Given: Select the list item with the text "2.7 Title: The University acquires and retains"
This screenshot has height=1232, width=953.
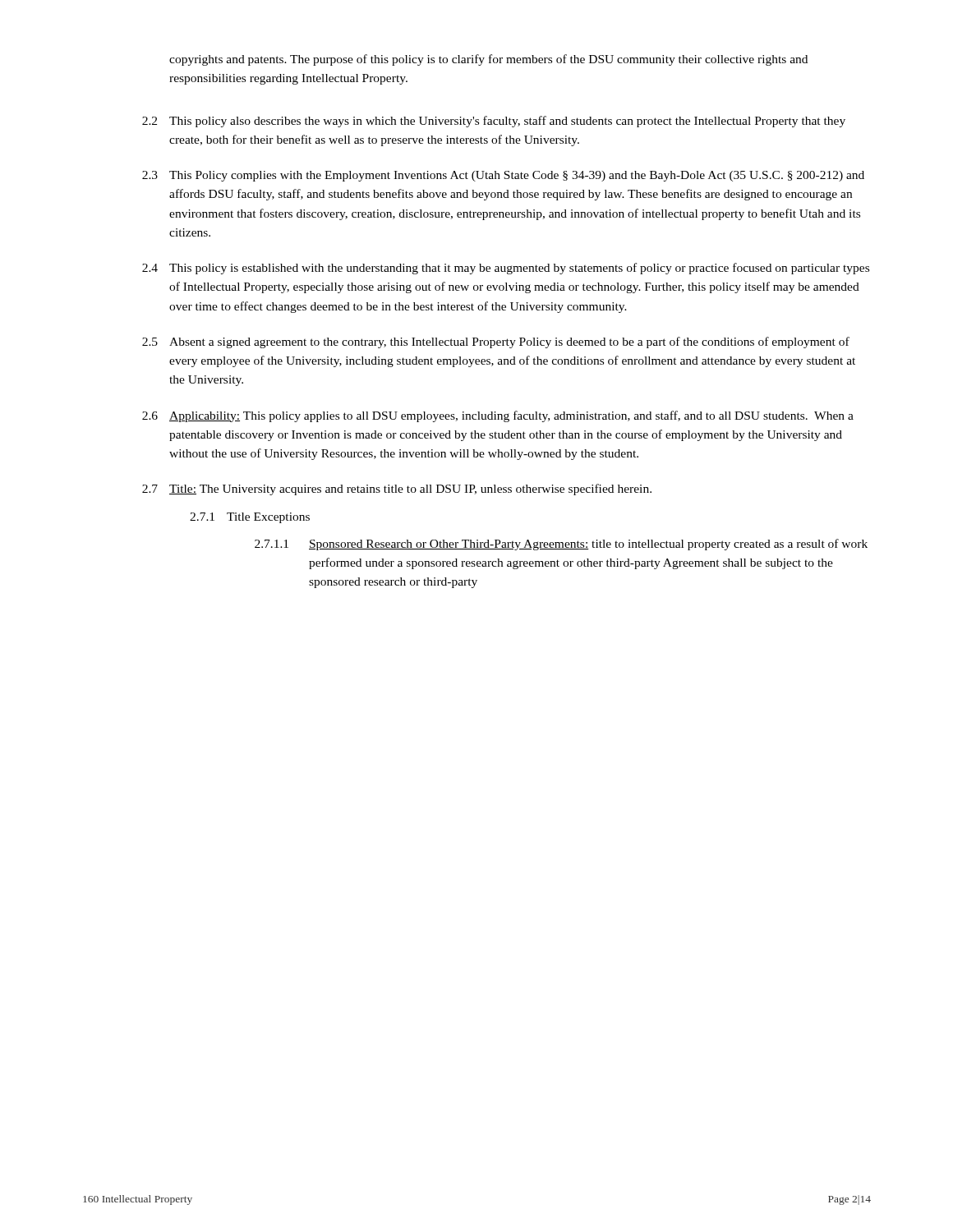Looking at the screenshot, I should 496,535.
